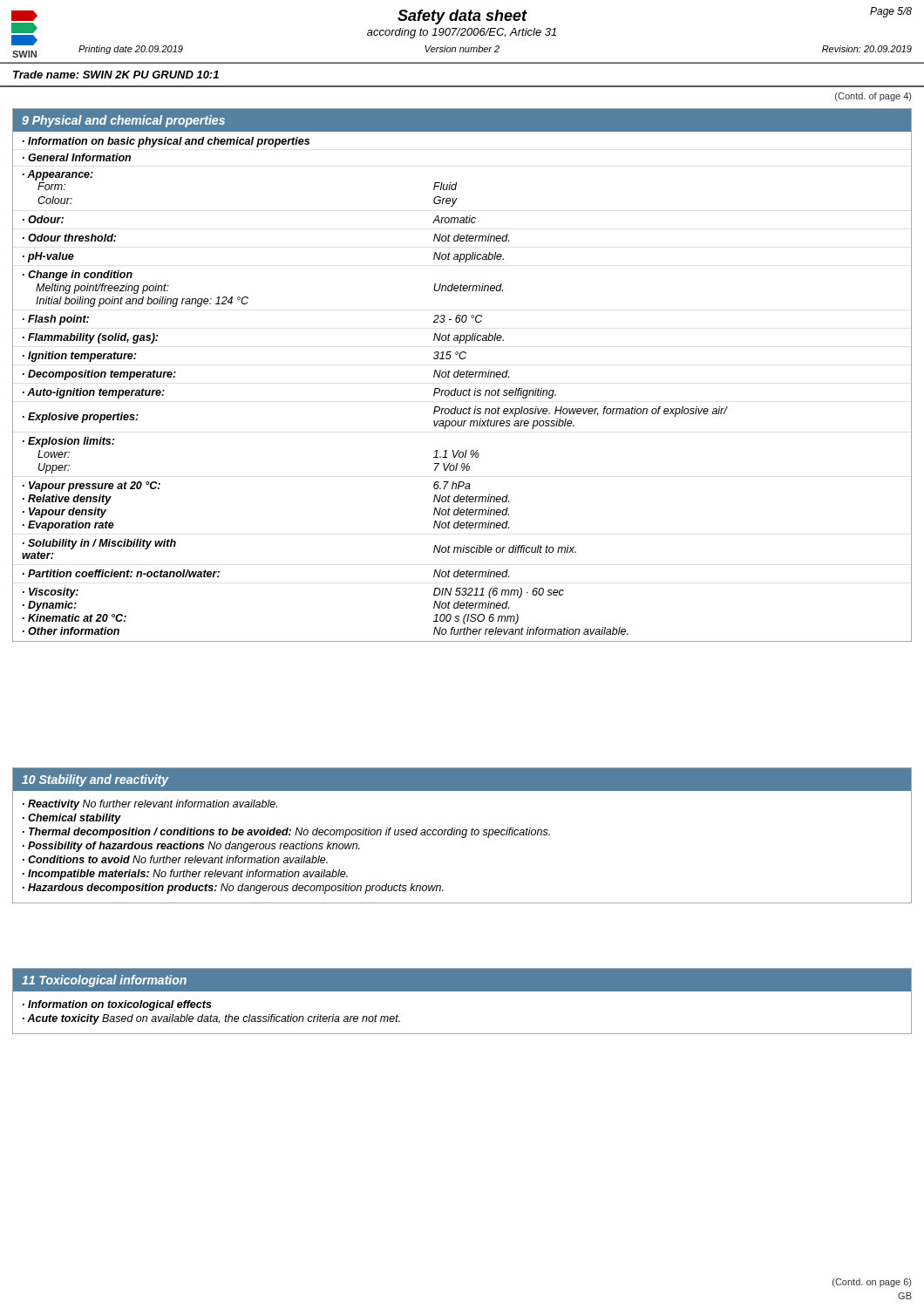924x1308 pixels.
Task: Locate the caption with the text "(Contd. of page 4)"
Action: pos(873,96)
